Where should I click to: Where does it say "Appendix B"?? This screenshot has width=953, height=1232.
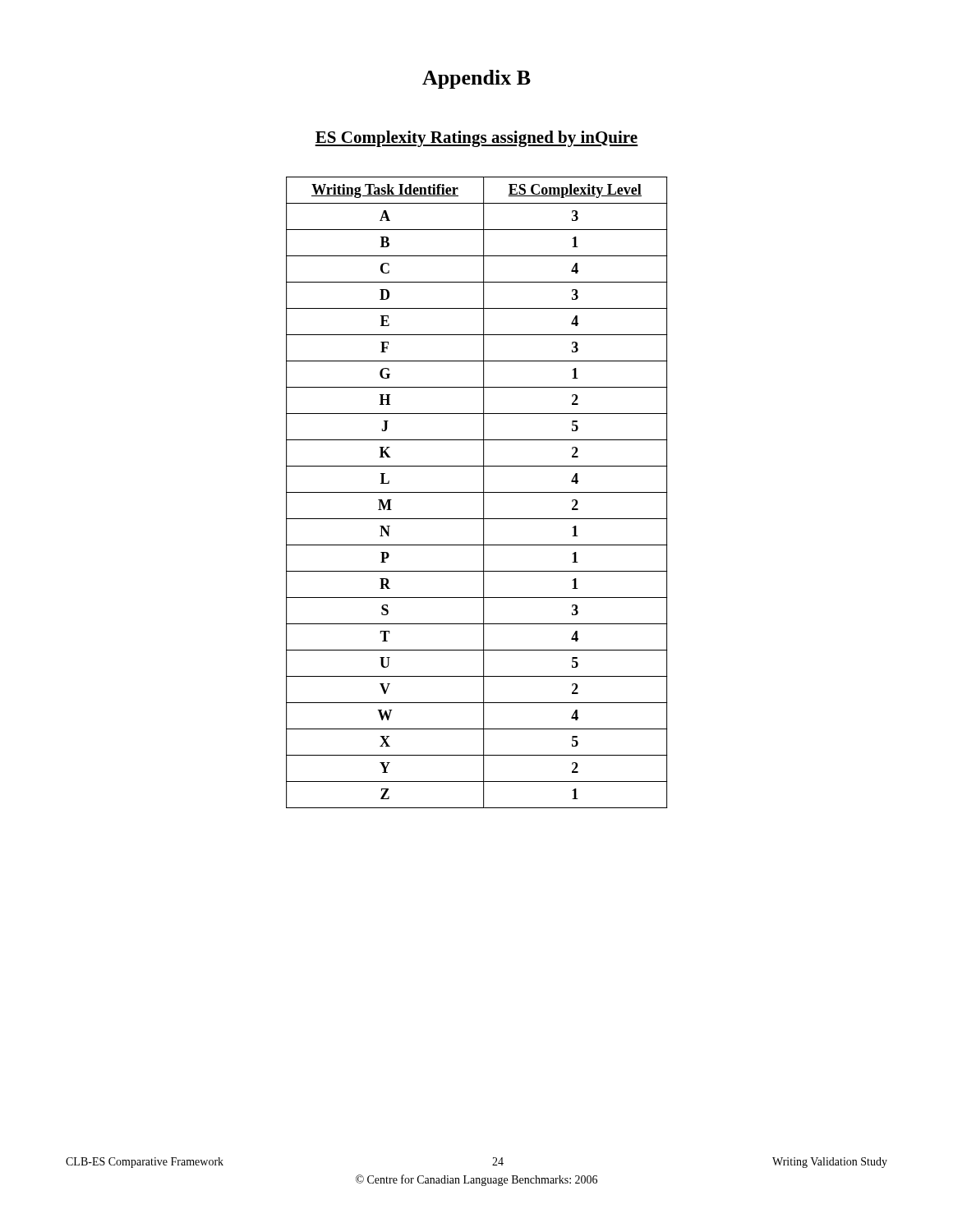click(x=476, y=78)
